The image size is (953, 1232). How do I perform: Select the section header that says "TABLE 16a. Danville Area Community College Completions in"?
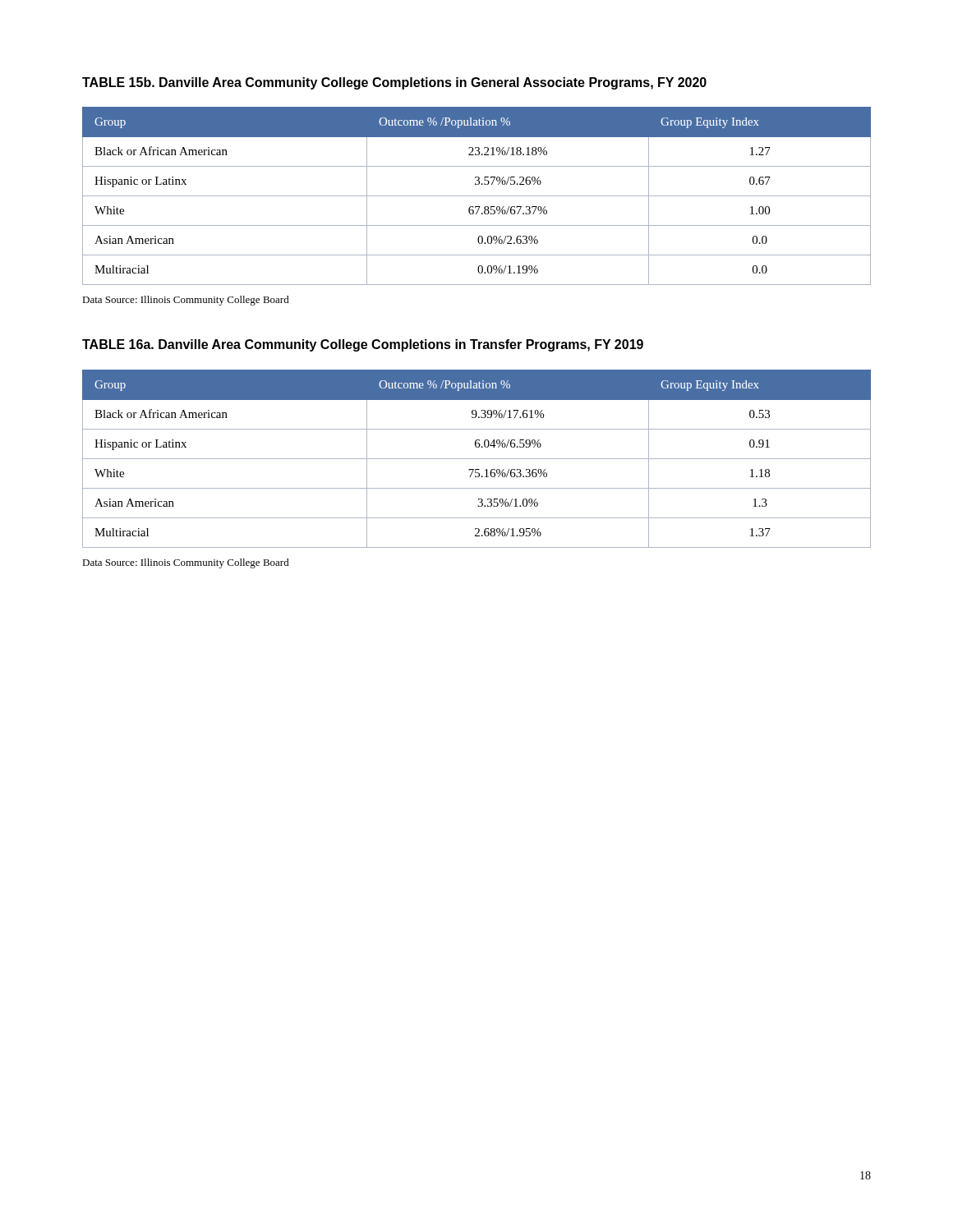tap(476, 345)
